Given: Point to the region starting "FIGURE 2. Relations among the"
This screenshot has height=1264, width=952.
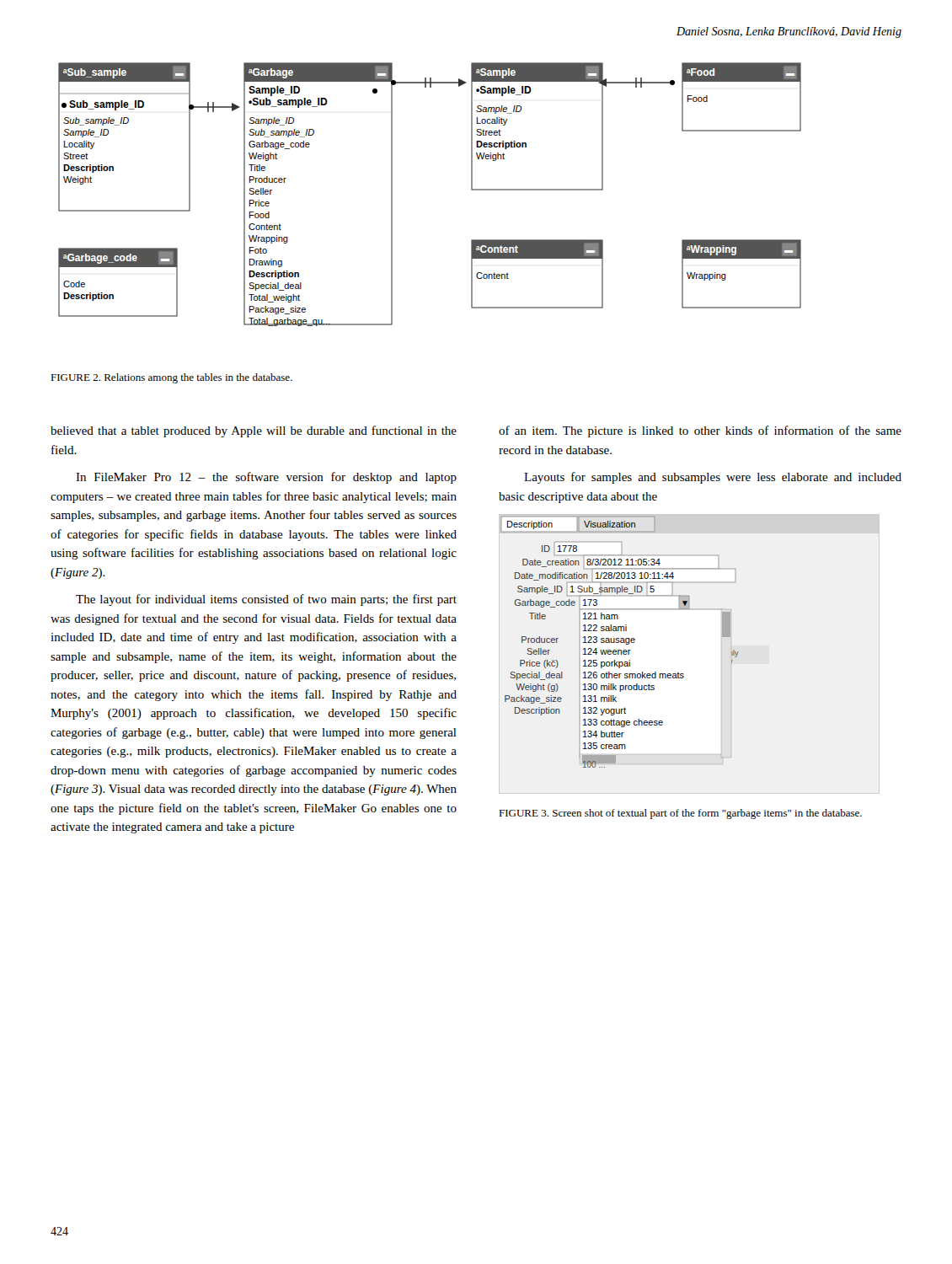Looking at the screenshot, I should point(172,377).
